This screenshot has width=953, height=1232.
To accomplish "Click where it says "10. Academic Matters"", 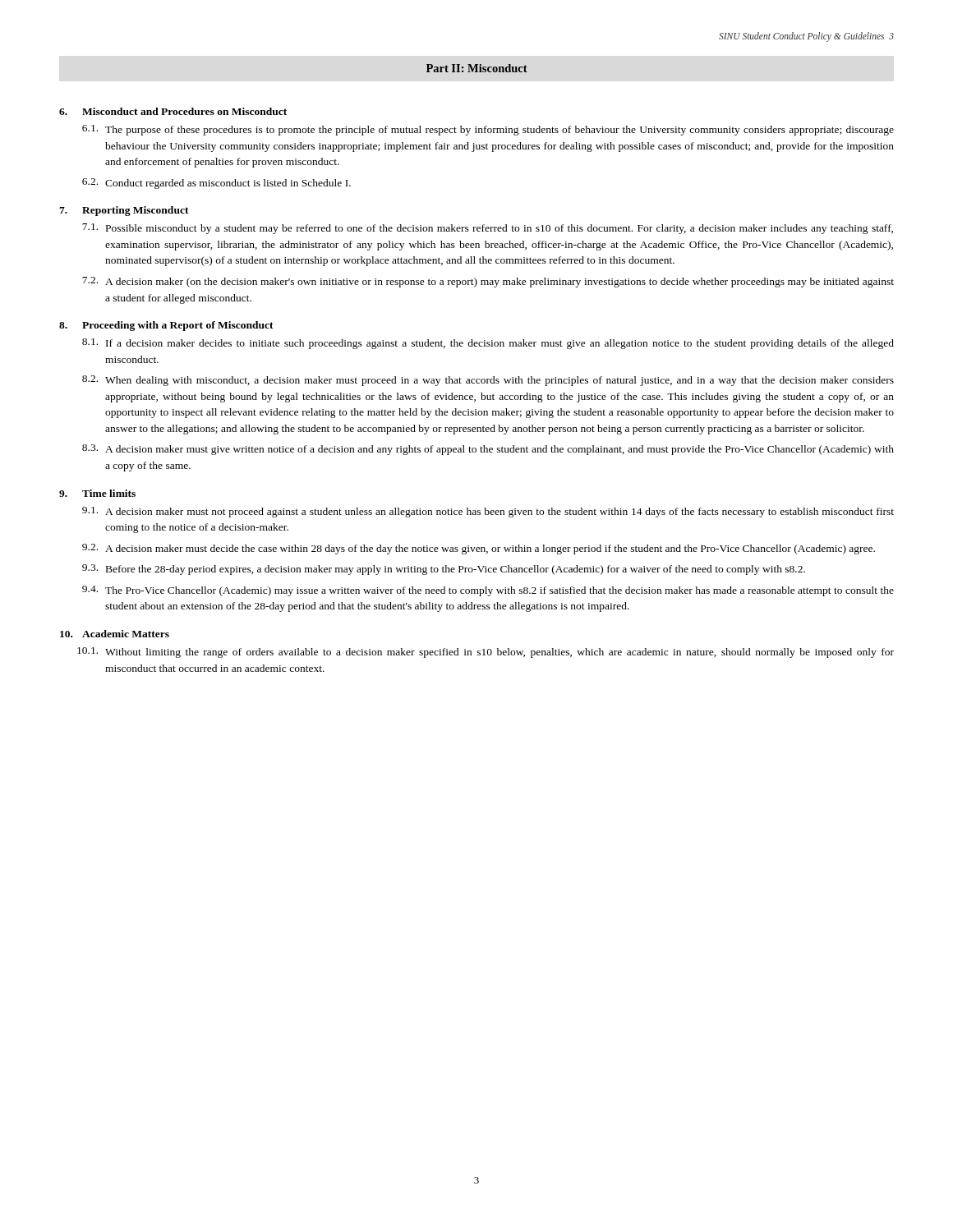I will click(x=115, y=634).
